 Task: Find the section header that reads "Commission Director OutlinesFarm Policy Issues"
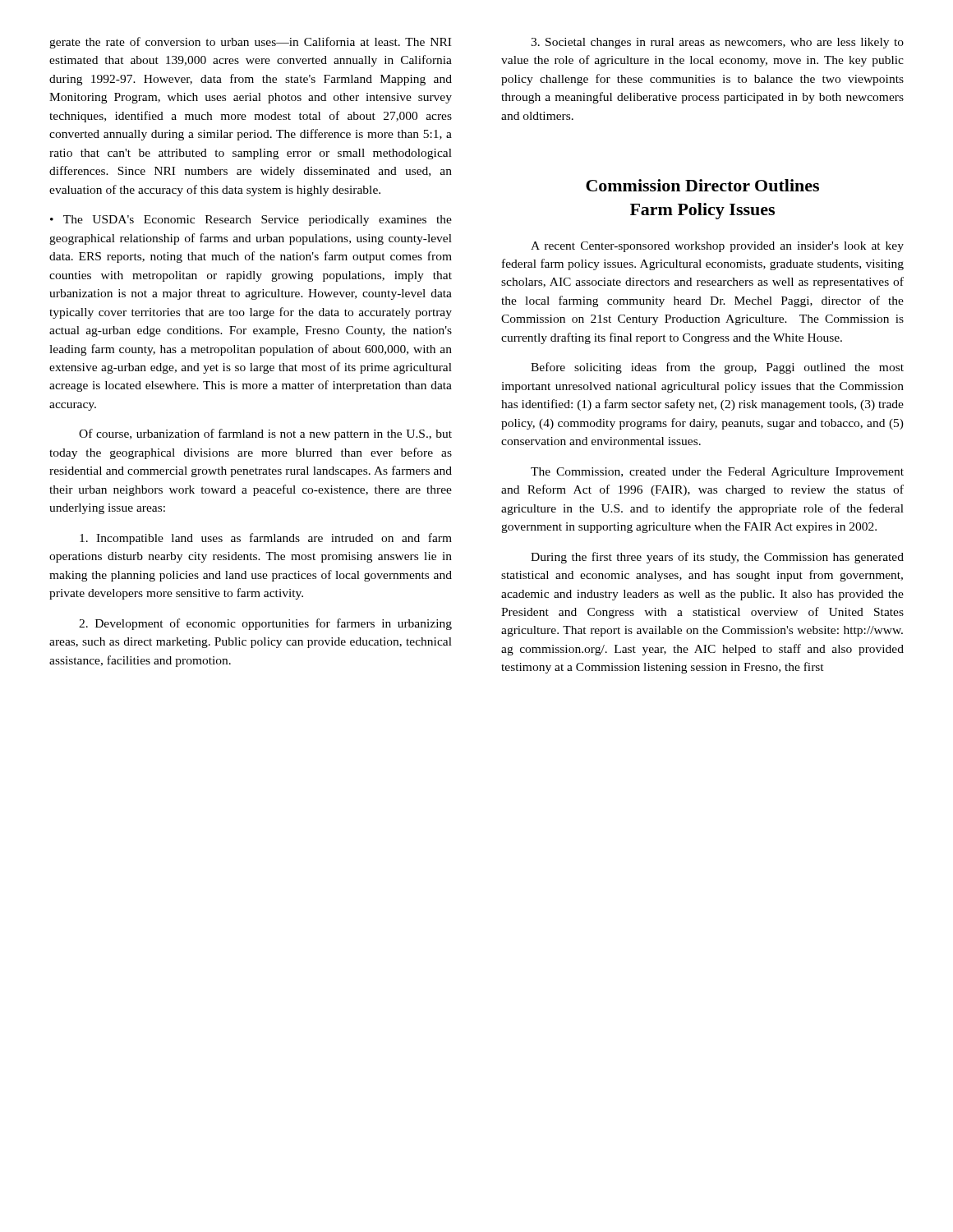(x=702, y=197)
